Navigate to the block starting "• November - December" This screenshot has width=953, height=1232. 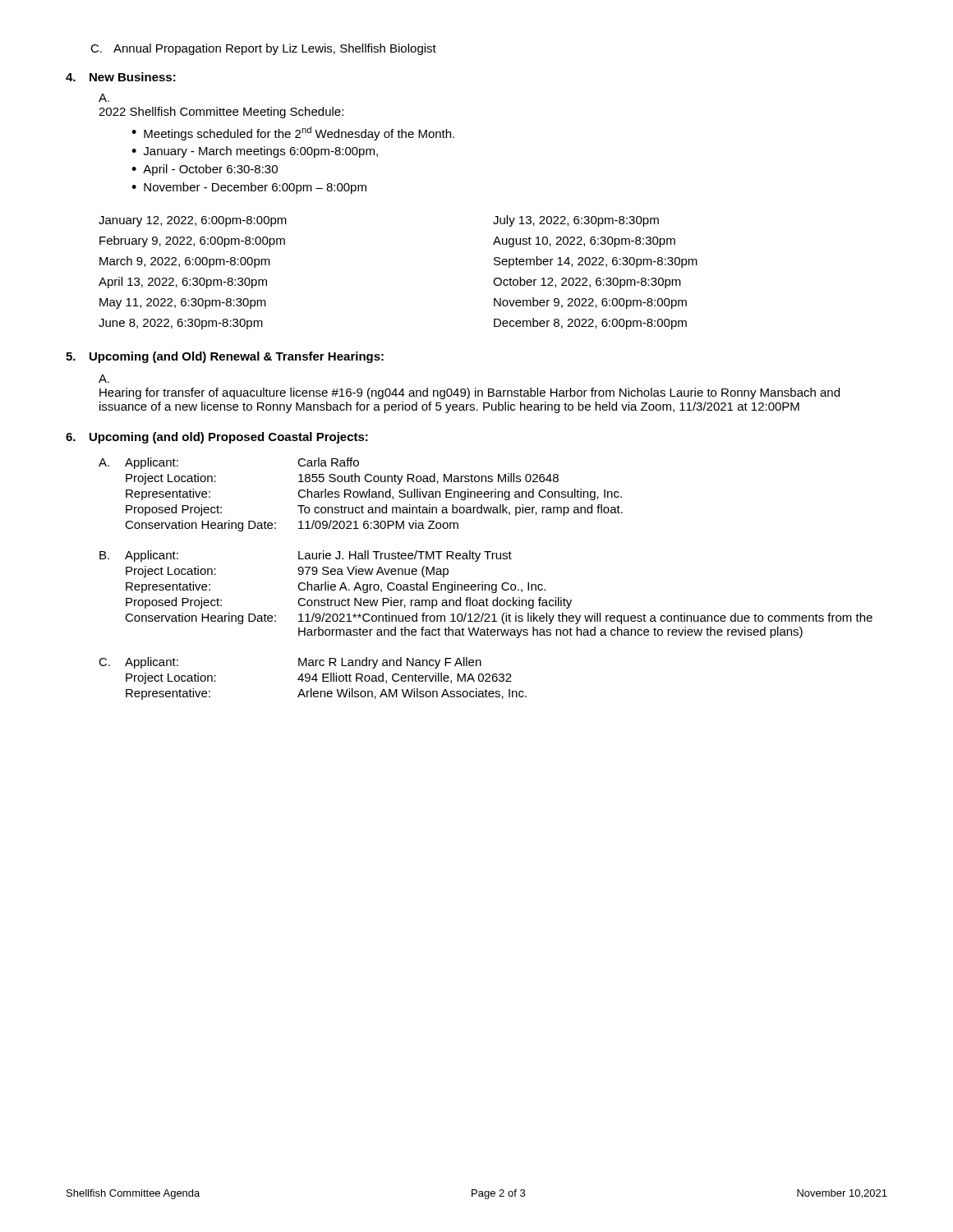[x=249, y=187]
